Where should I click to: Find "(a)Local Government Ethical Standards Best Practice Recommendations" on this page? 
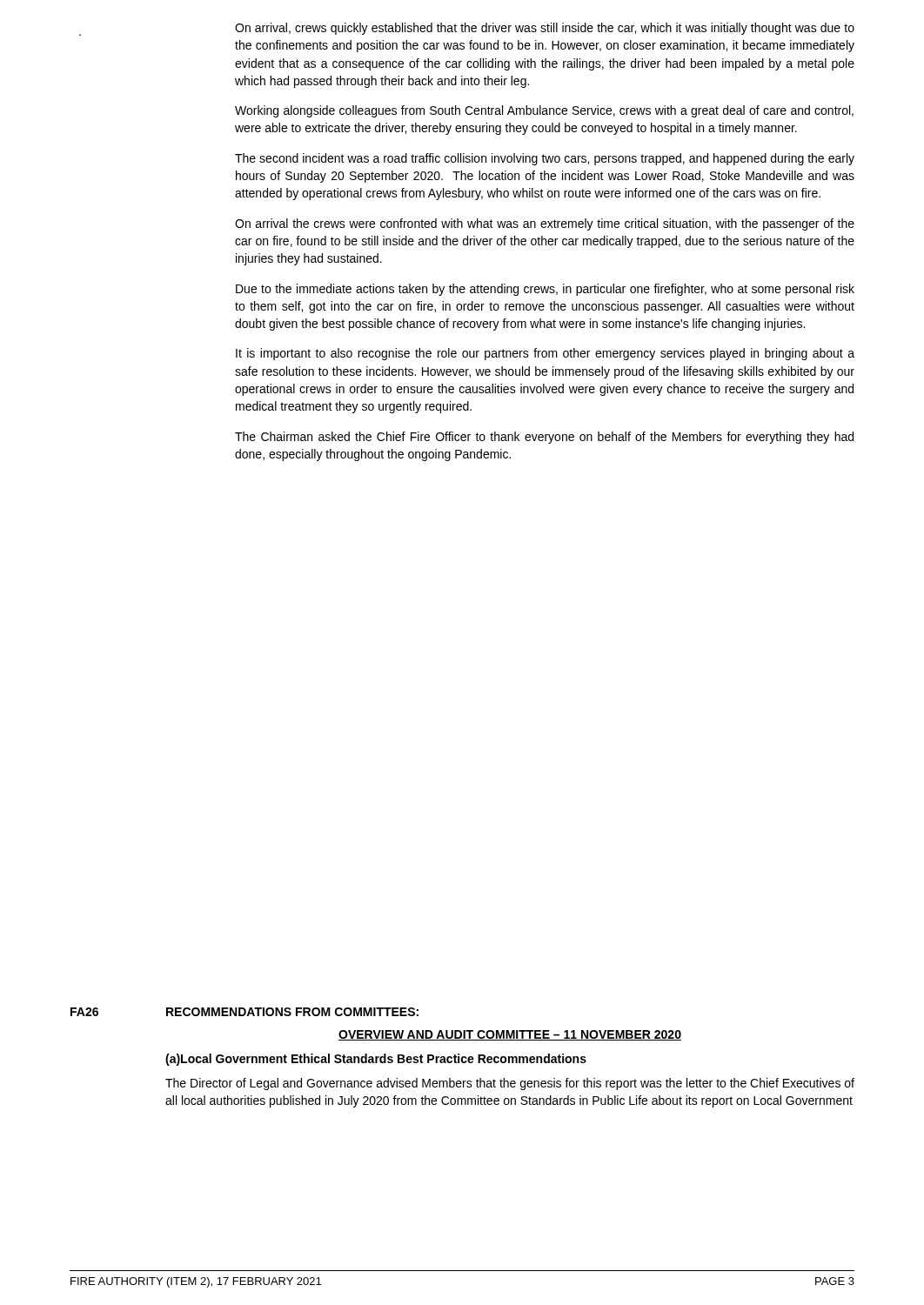pos(376,1059)
